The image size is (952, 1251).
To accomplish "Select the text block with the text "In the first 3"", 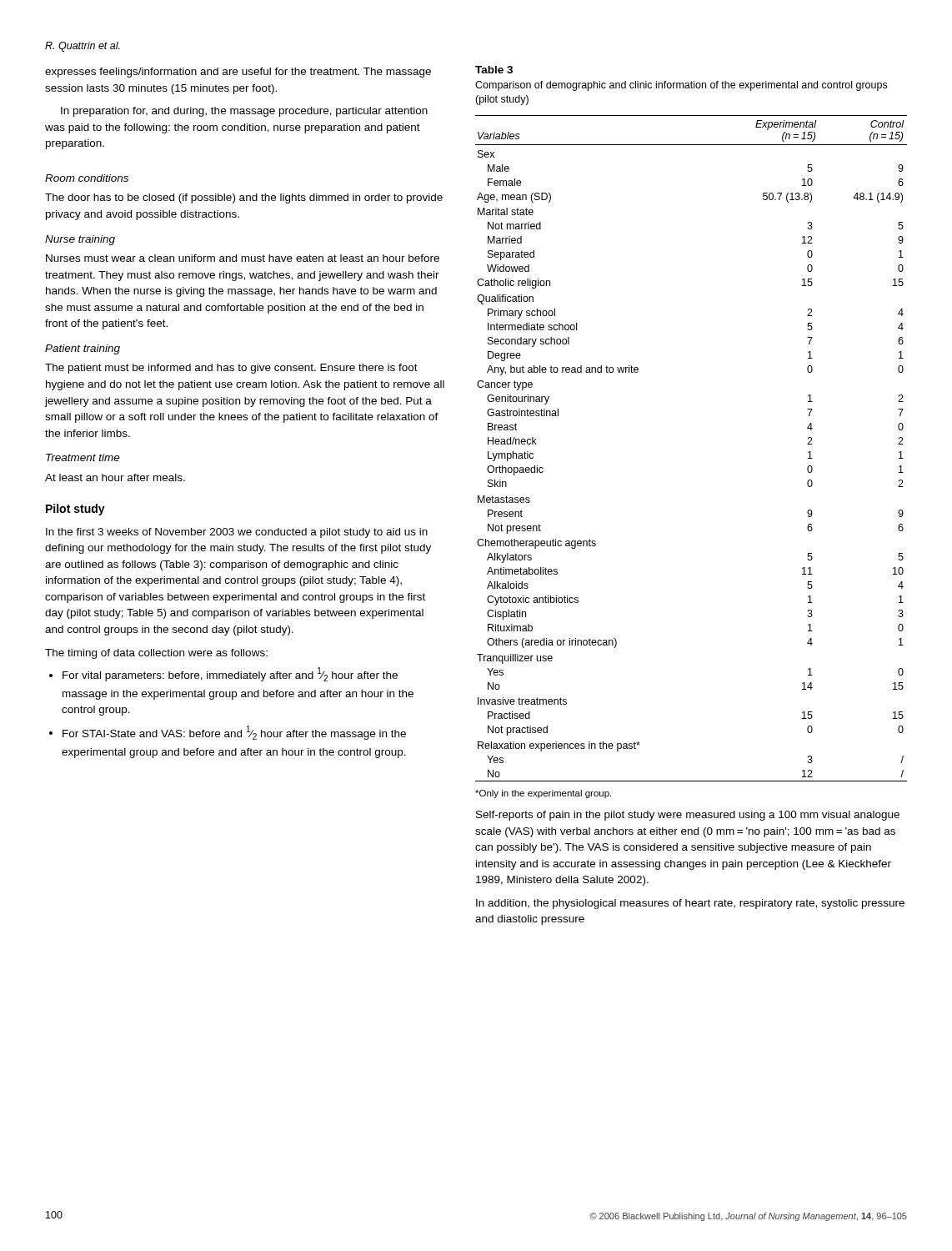I will [x=245, y=592].
